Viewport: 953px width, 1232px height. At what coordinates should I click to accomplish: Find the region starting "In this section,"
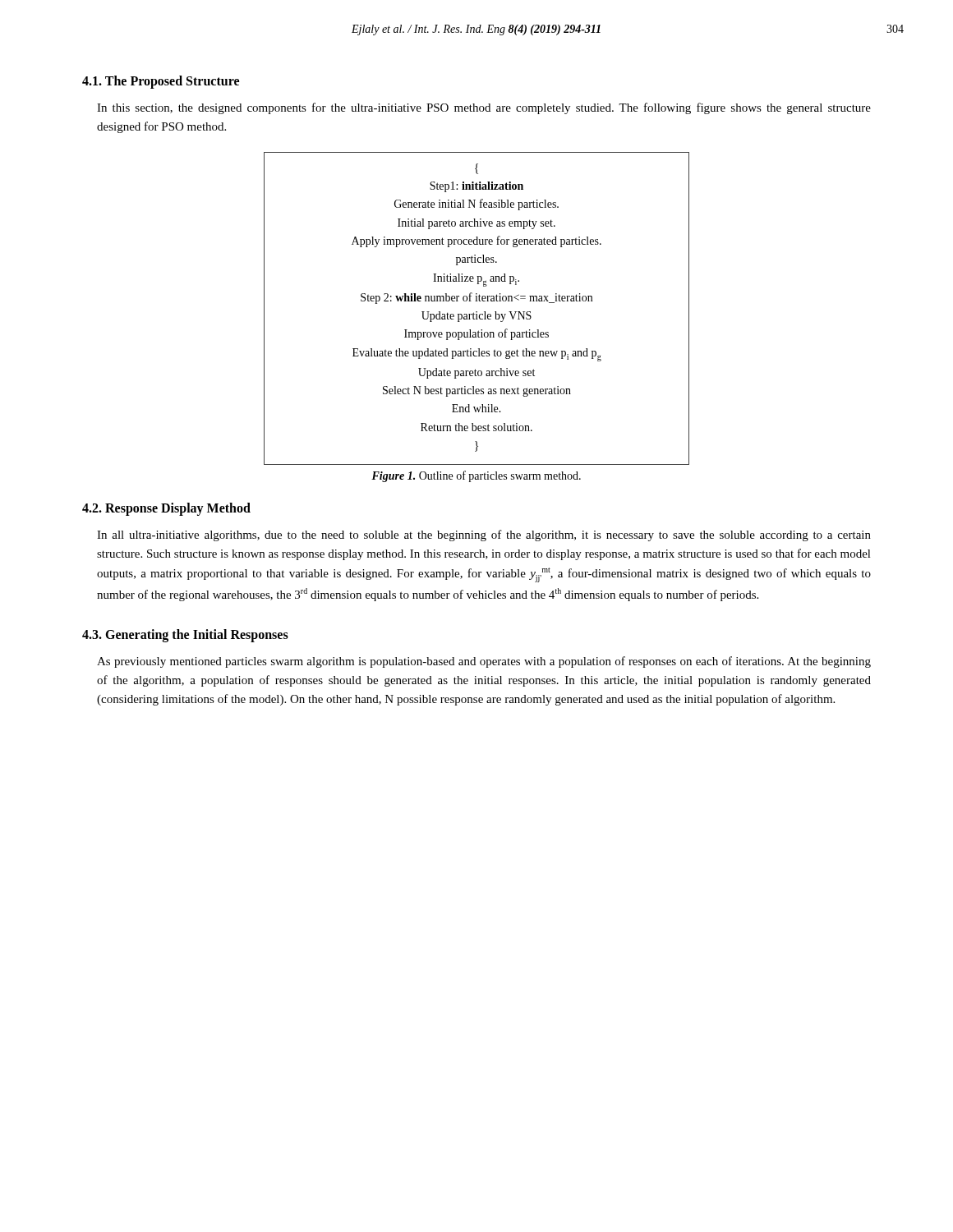[484, 117]
